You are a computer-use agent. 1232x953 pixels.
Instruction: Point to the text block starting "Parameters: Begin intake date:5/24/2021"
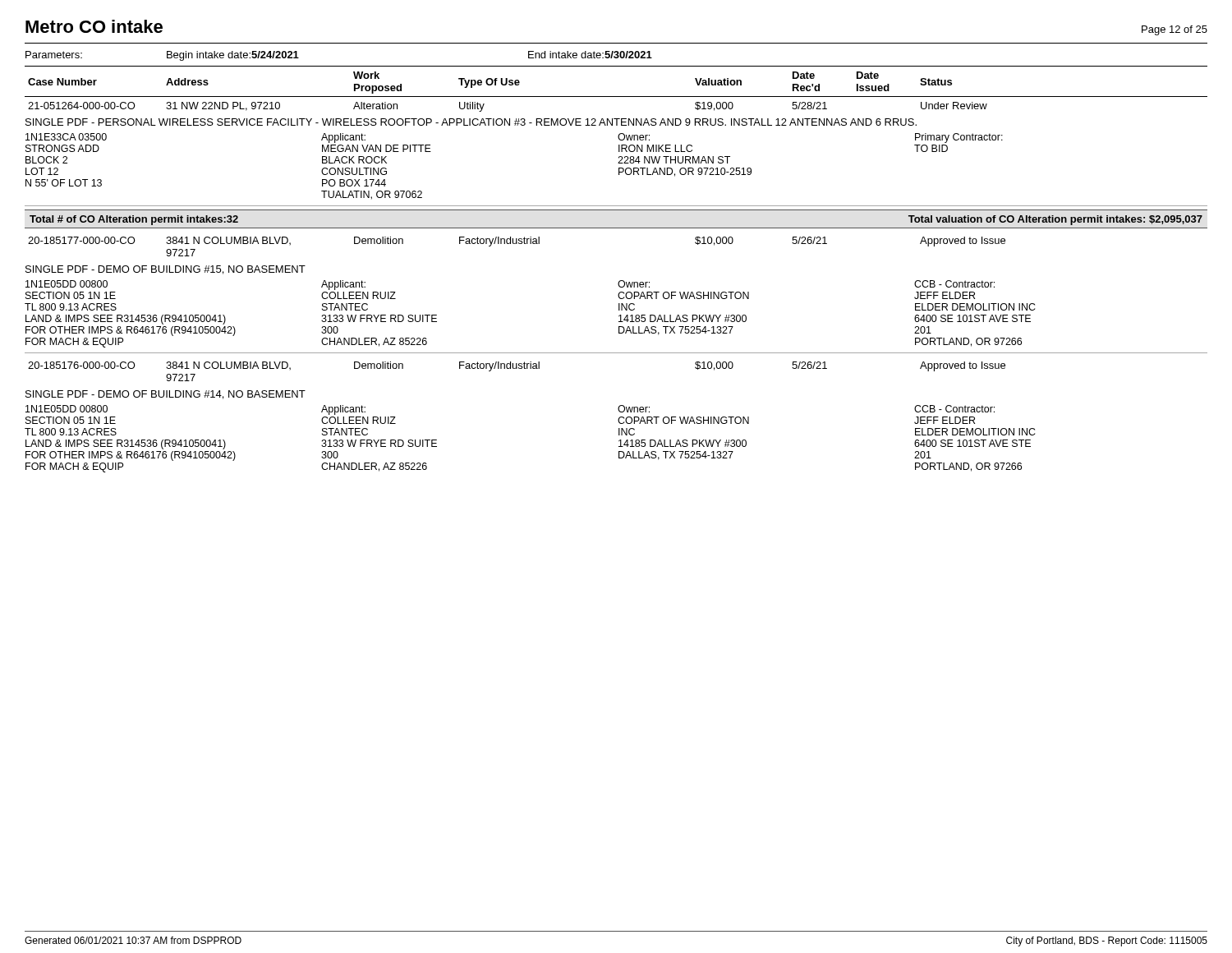coord(338,55)
